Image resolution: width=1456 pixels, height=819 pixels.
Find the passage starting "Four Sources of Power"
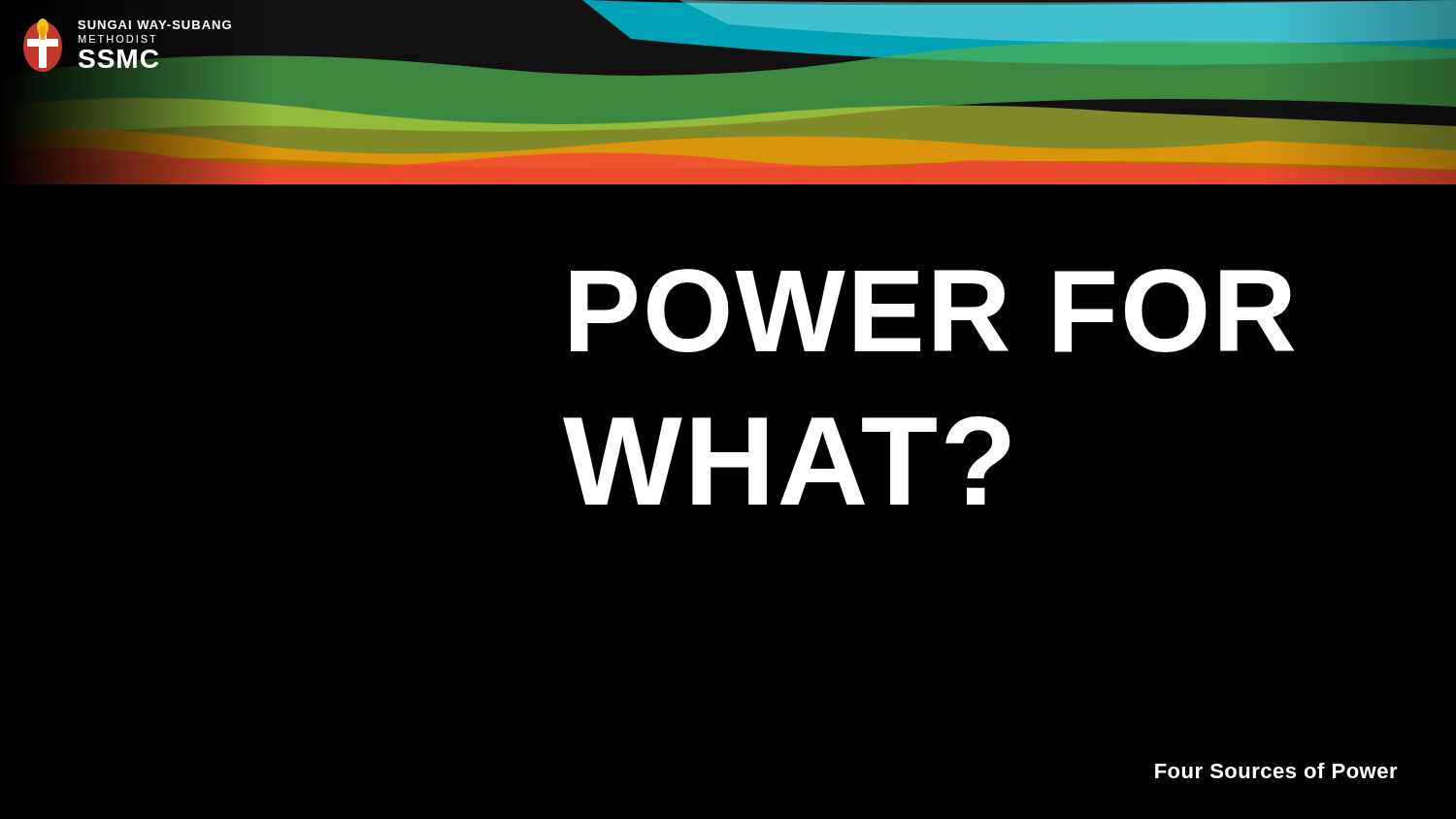(1276, 771)
